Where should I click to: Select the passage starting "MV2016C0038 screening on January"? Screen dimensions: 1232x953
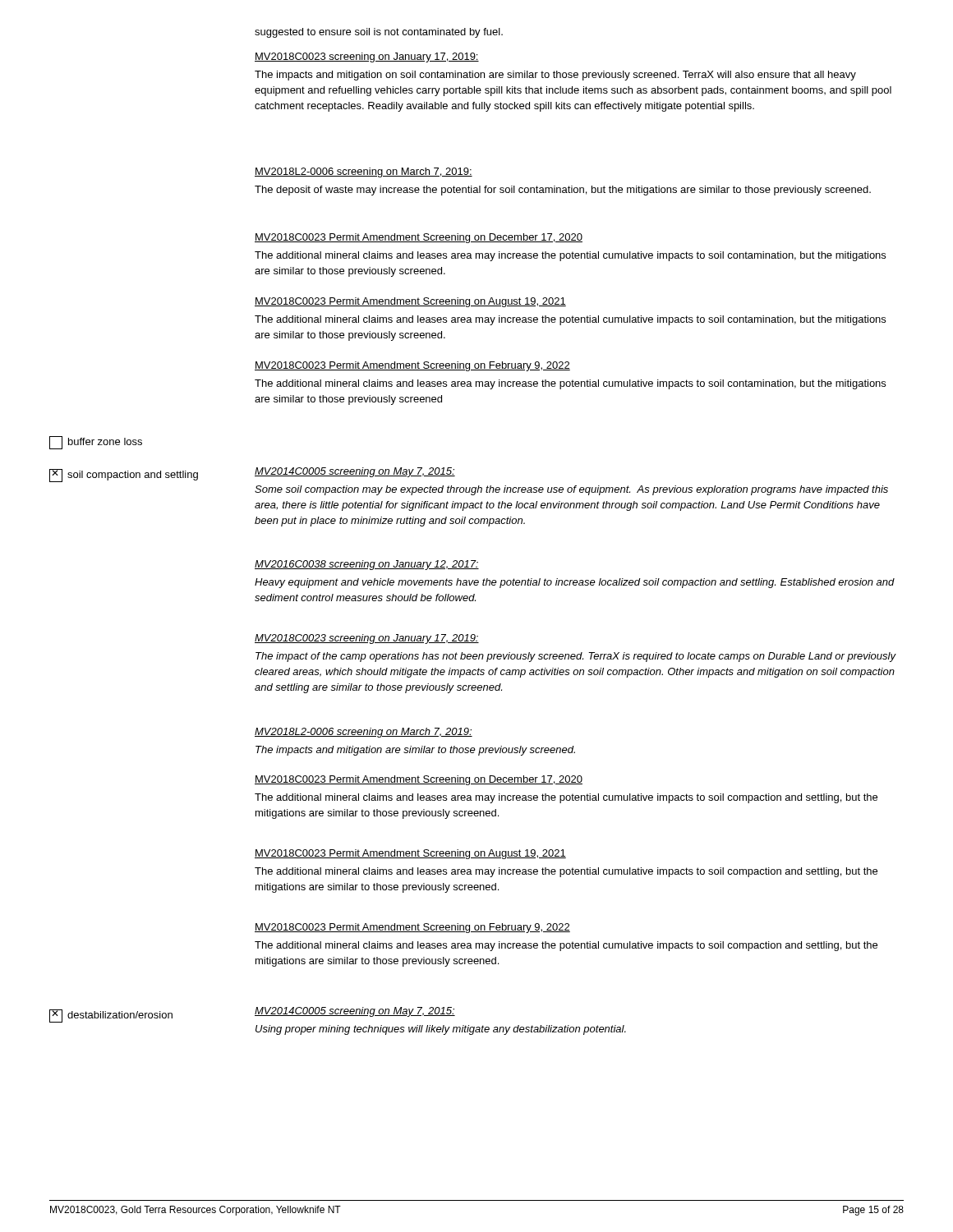click(579, 580)
